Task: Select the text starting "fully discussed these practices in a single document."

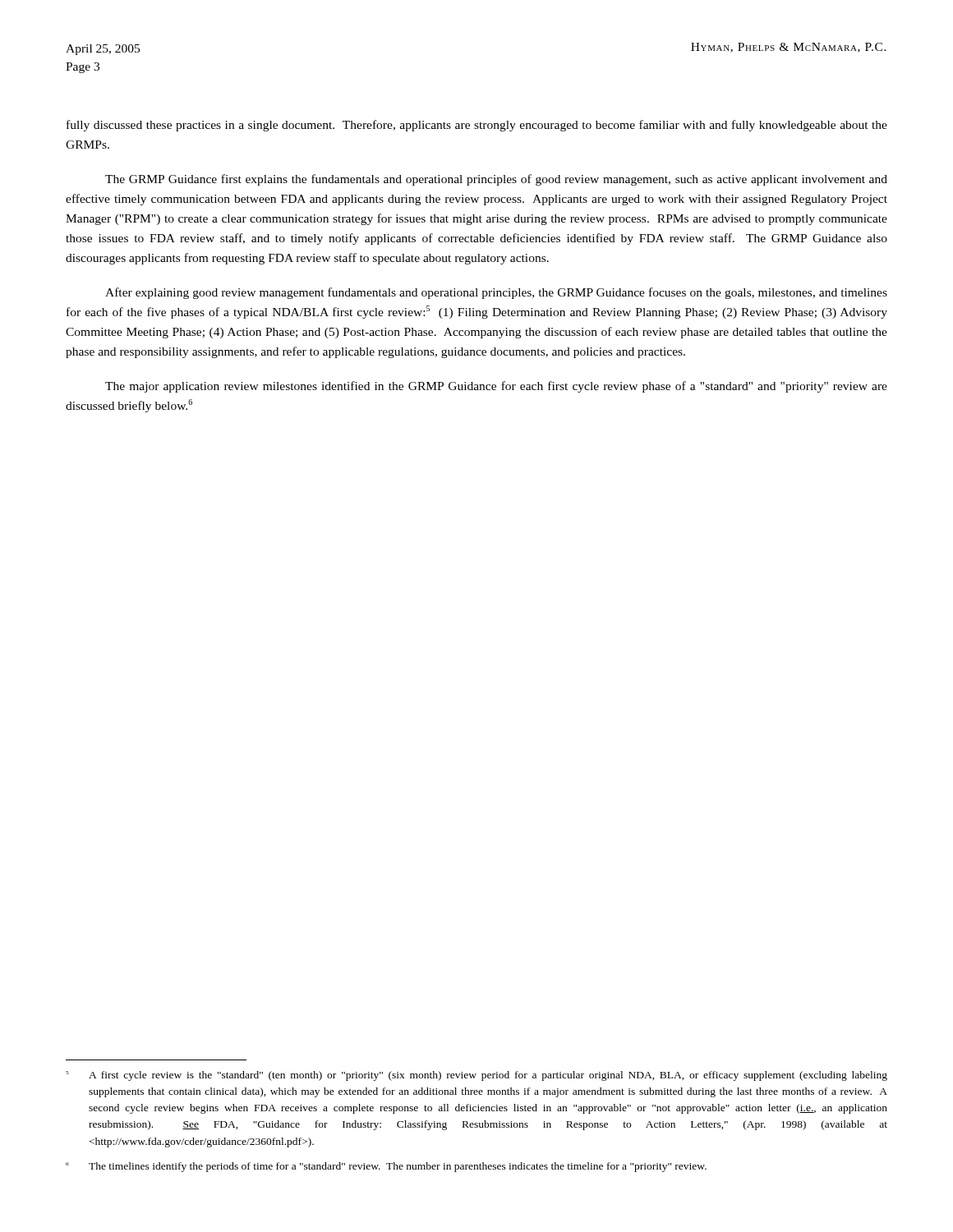Action: [476, 134]
